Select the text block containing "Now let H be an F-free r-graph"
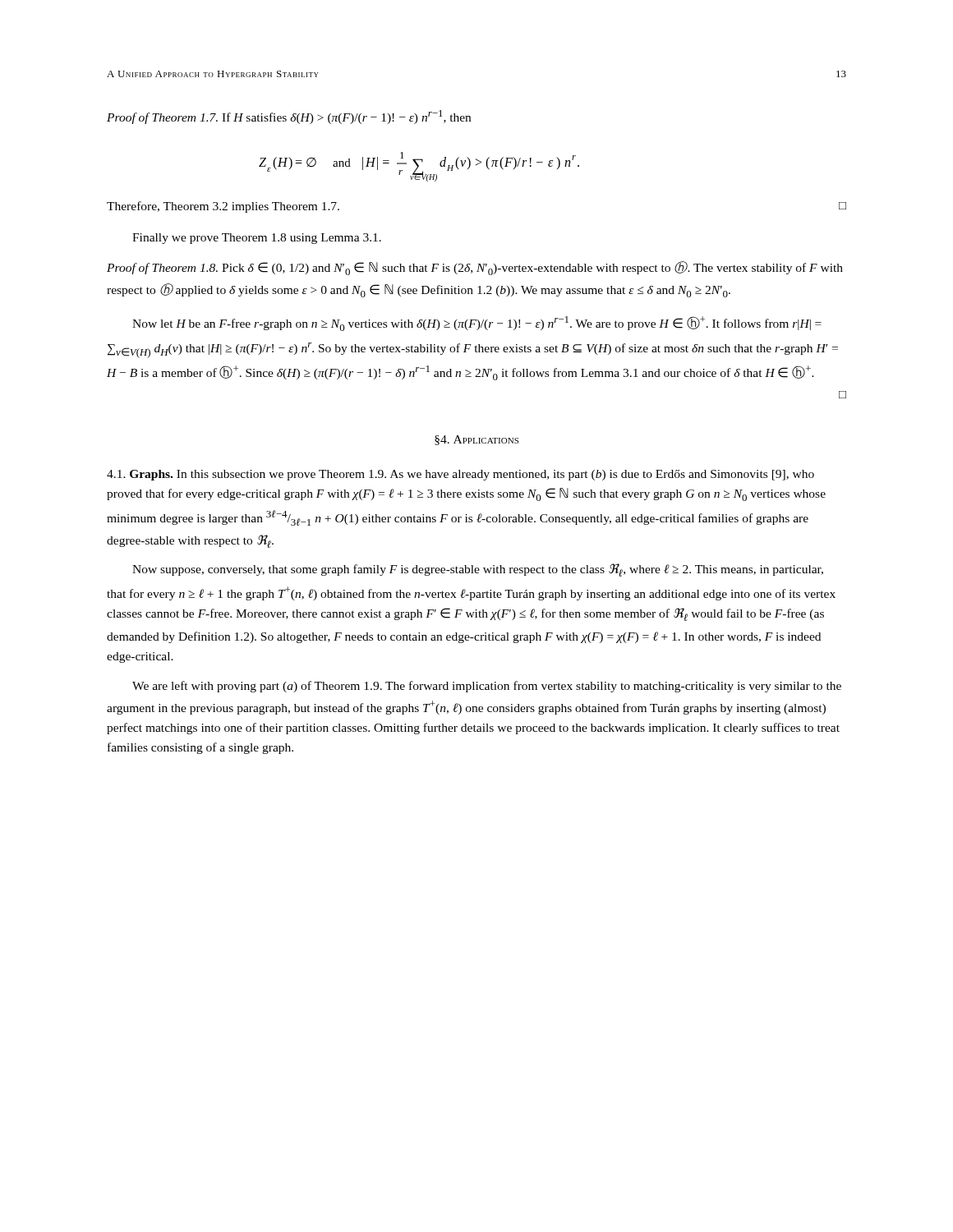This screenshot has height=1232, width=953. point(476,359)
